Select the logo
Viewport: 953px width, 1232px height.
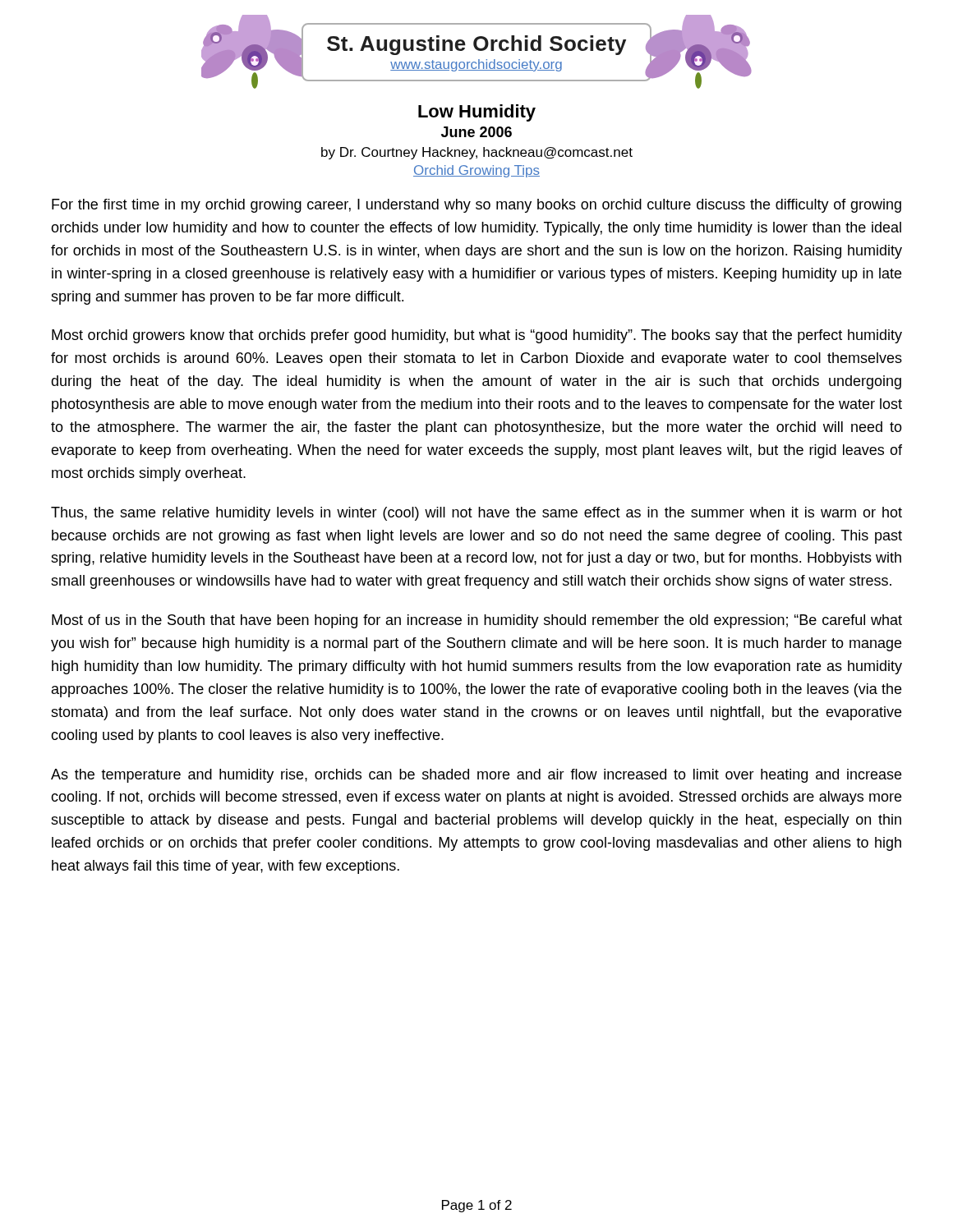[476, 46]
